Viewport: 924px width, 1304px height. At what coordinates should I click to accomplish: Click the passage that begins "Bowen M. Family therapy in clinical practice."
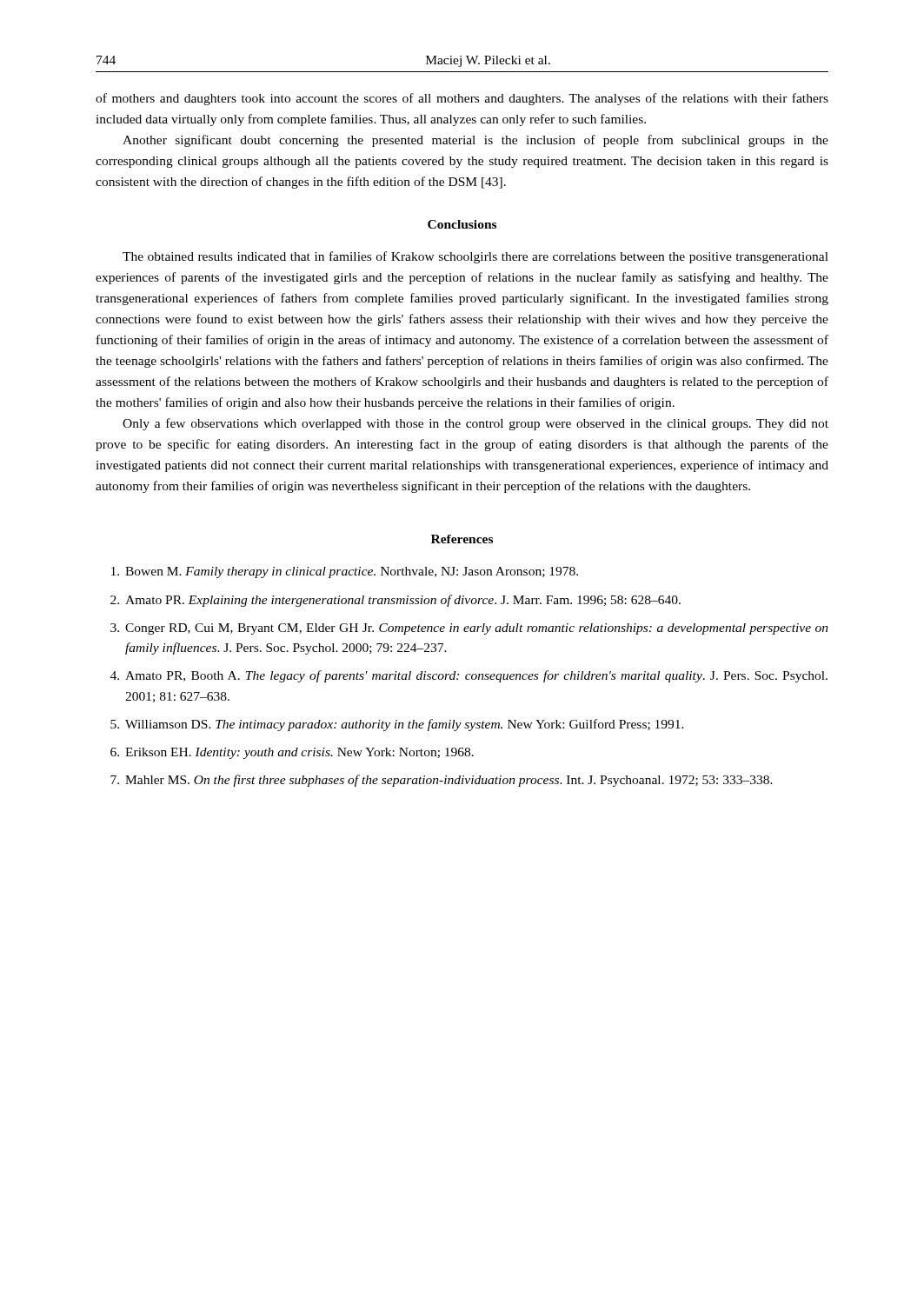coord(462,571)
